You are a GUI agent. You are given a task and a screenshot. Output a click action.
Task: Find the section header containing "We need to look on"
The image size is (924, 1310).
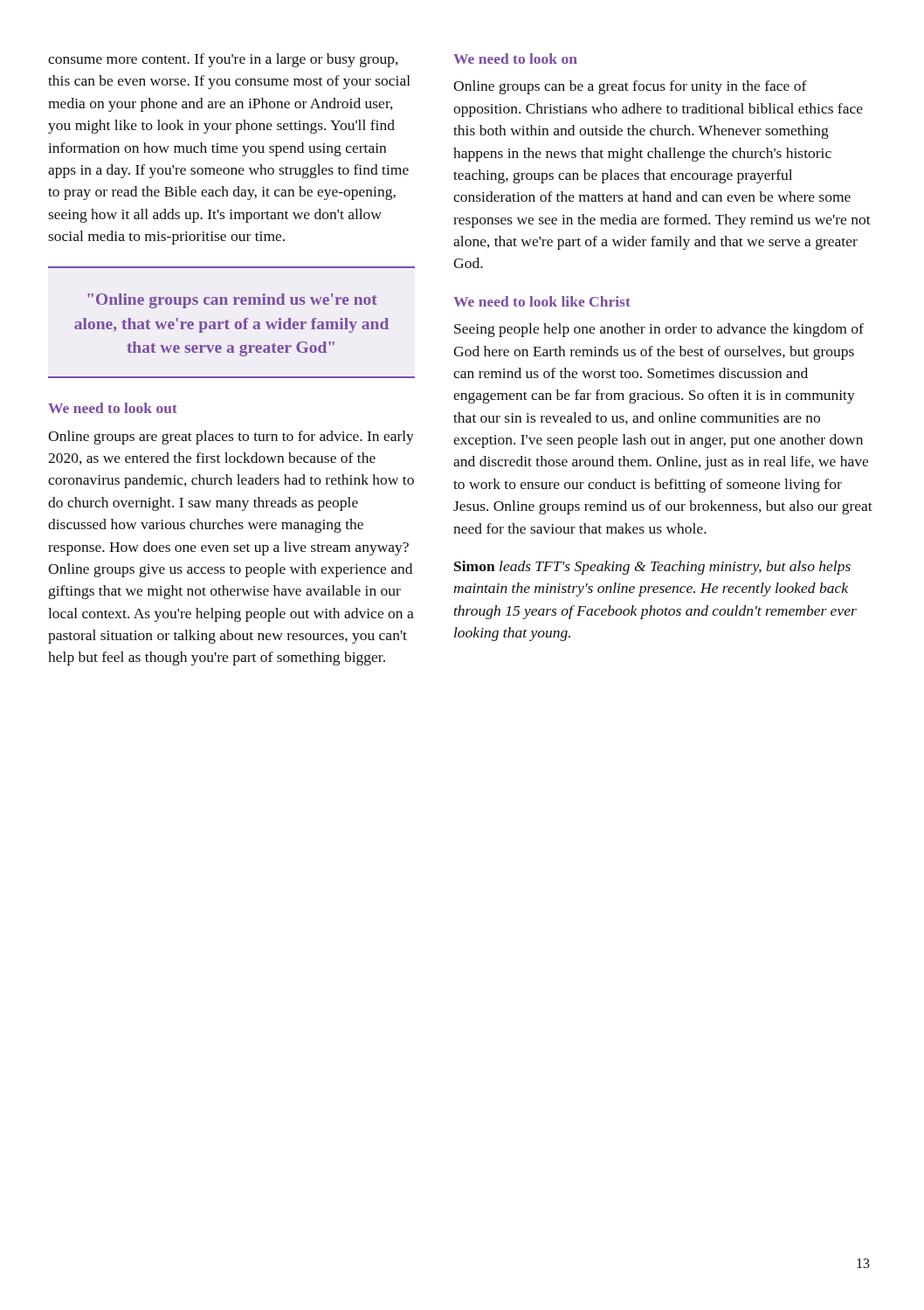click(515, 58)
